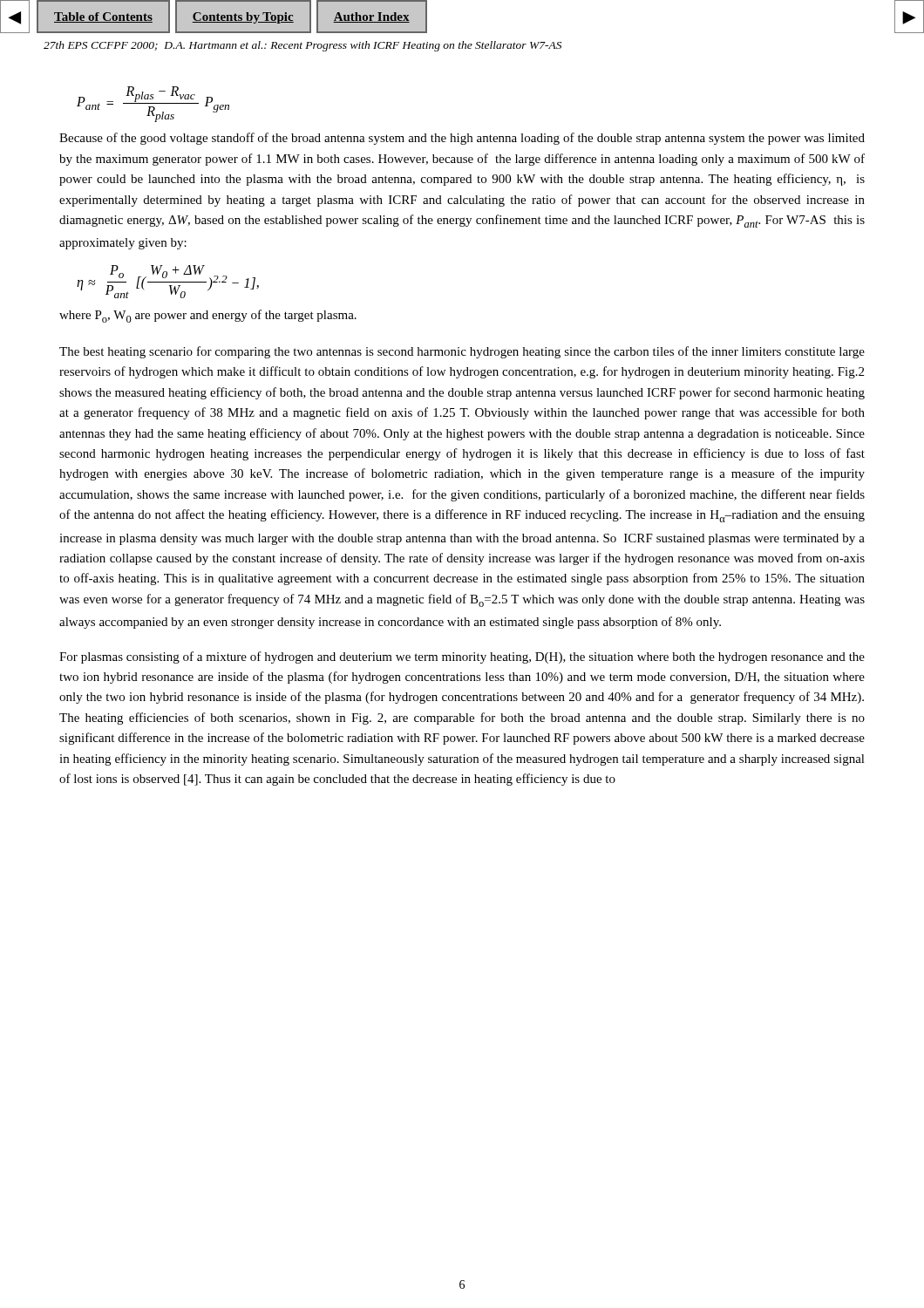
Task: Find the text starting "Pant = Rplas − Rvac"
Action: (x=153, y=103)
